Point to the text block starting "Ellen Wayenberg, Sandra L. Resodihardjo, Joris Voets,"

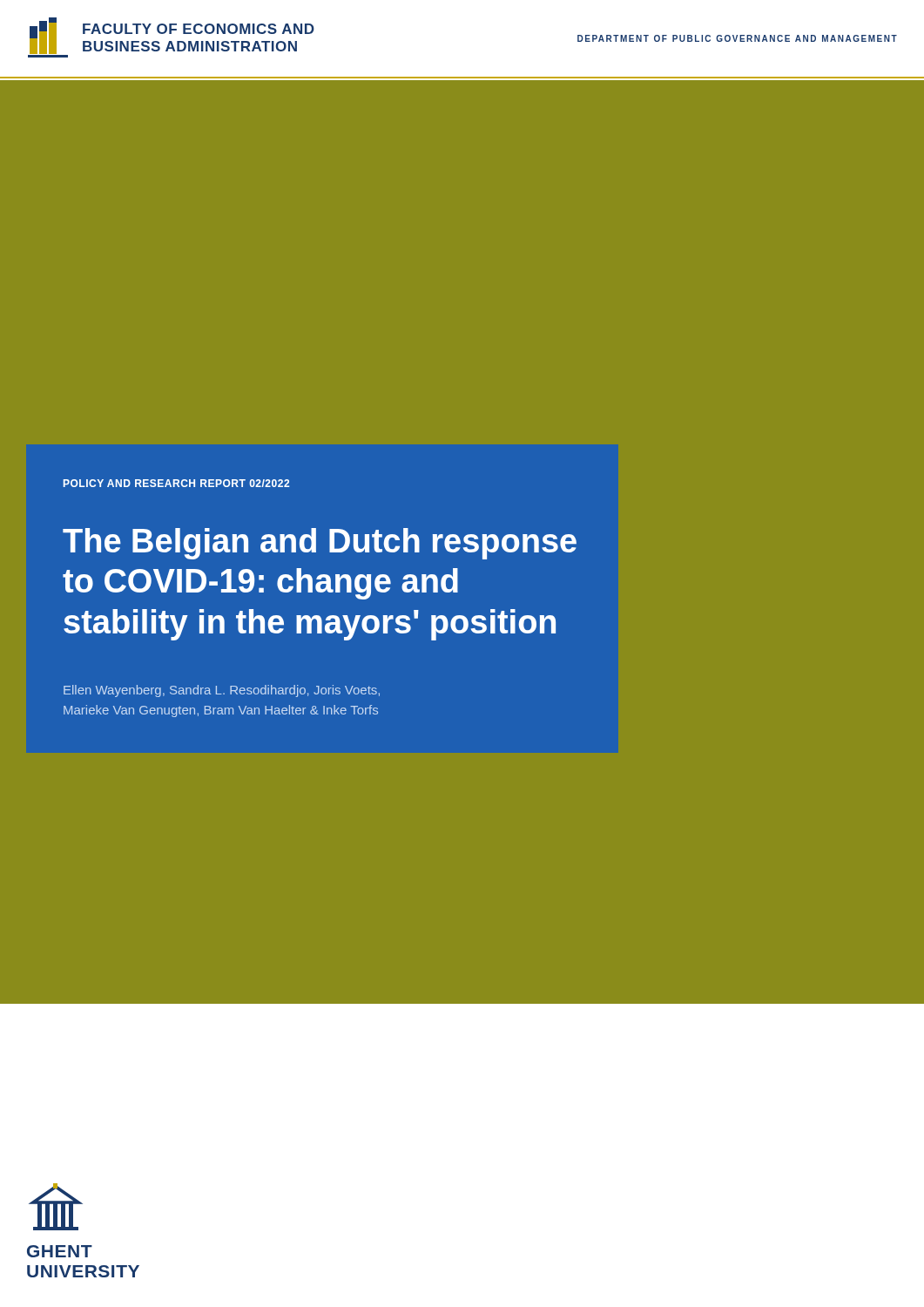coord(222,700)
